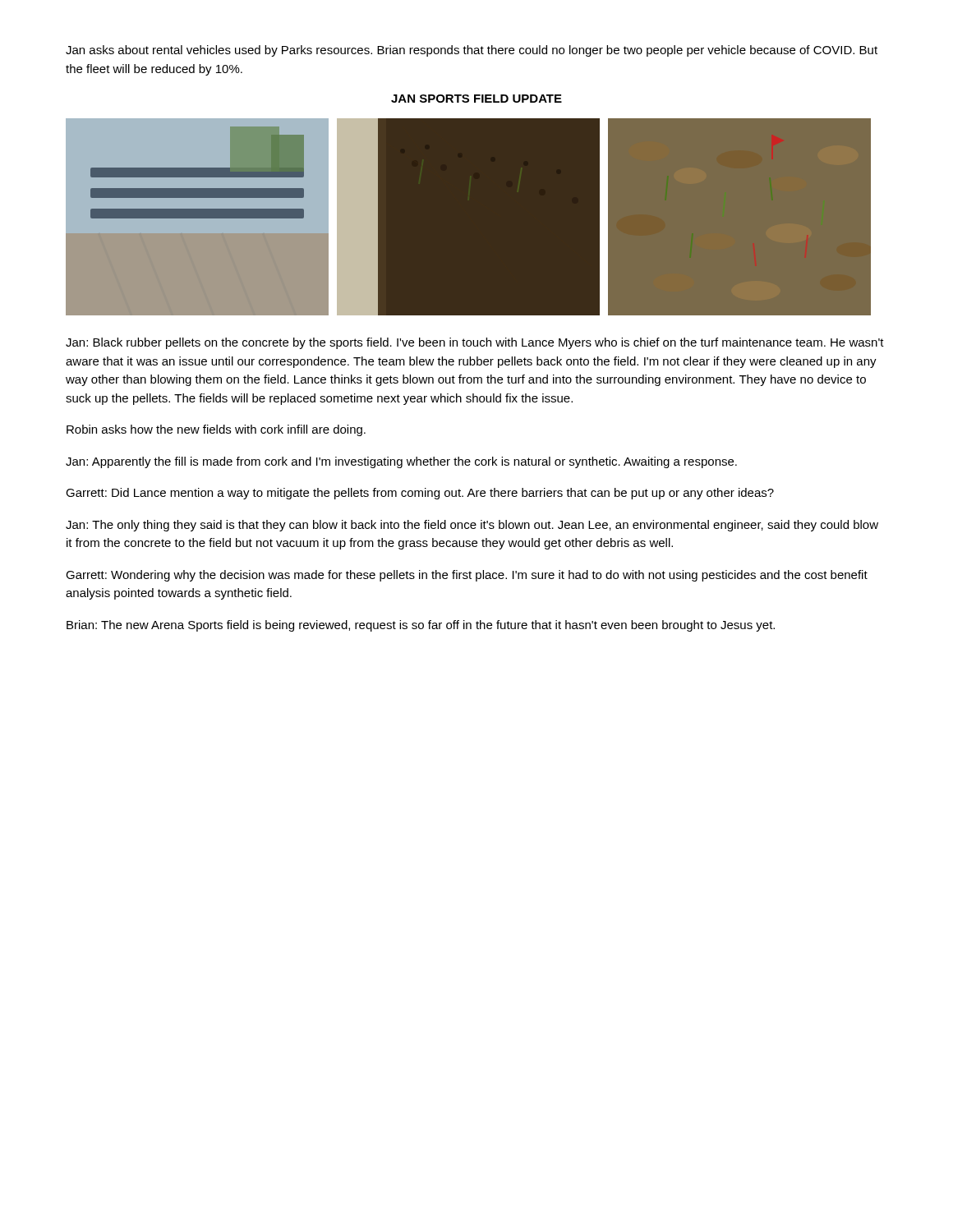This screenshot has height=1232, width=953.
Task: Point to the text block starting "Jan: Apparently the"
Action: coord(402,461)
